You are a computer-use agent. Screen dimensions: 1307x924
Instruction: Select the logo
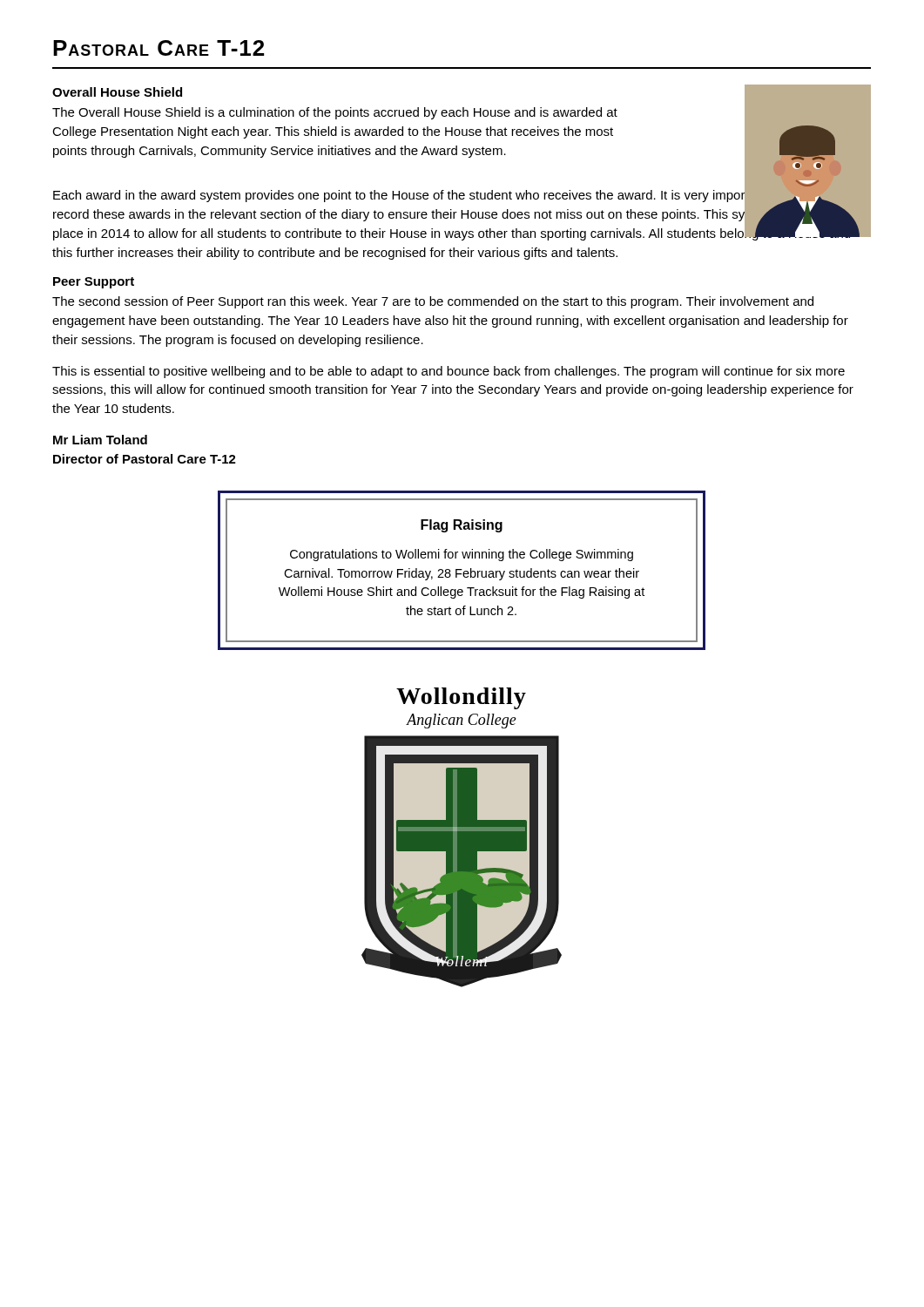462,847
